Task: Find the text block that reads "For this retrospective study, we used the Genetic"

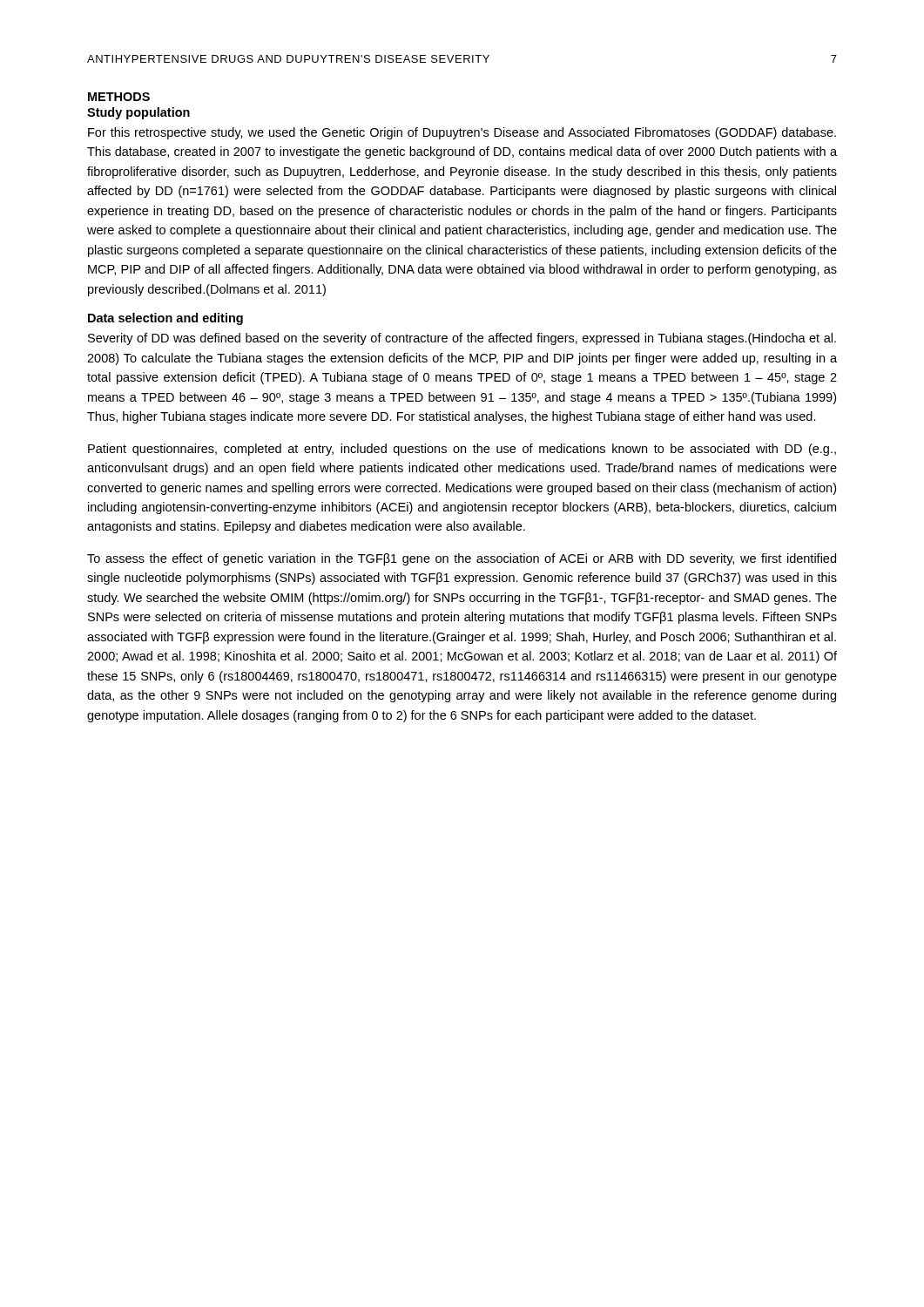Action: click(462, 211)
